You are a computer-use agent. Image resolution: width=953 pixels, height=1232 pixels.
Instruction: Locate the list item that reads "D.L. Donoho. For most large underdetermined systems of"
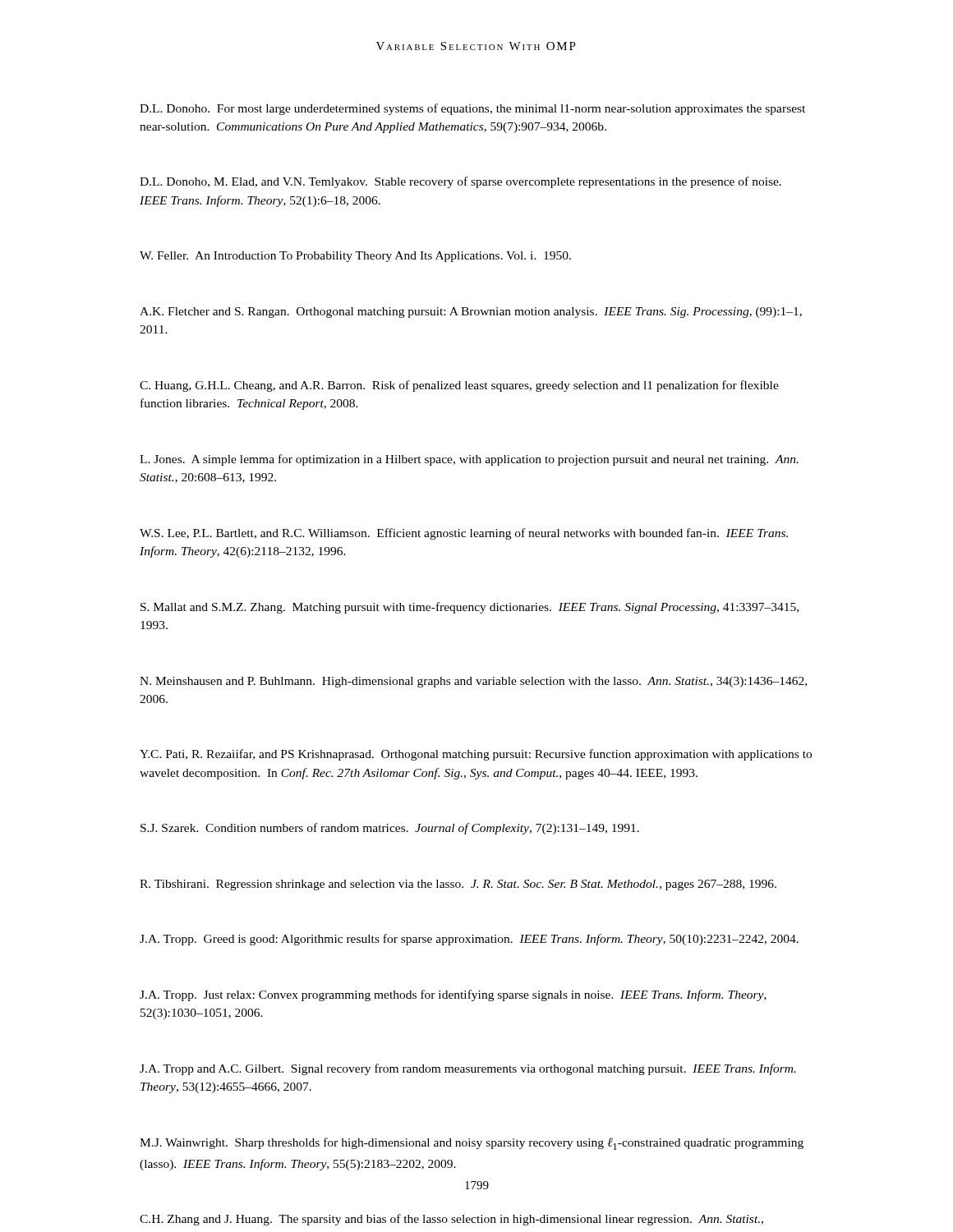pyautogui.click(x=476, y=117)
